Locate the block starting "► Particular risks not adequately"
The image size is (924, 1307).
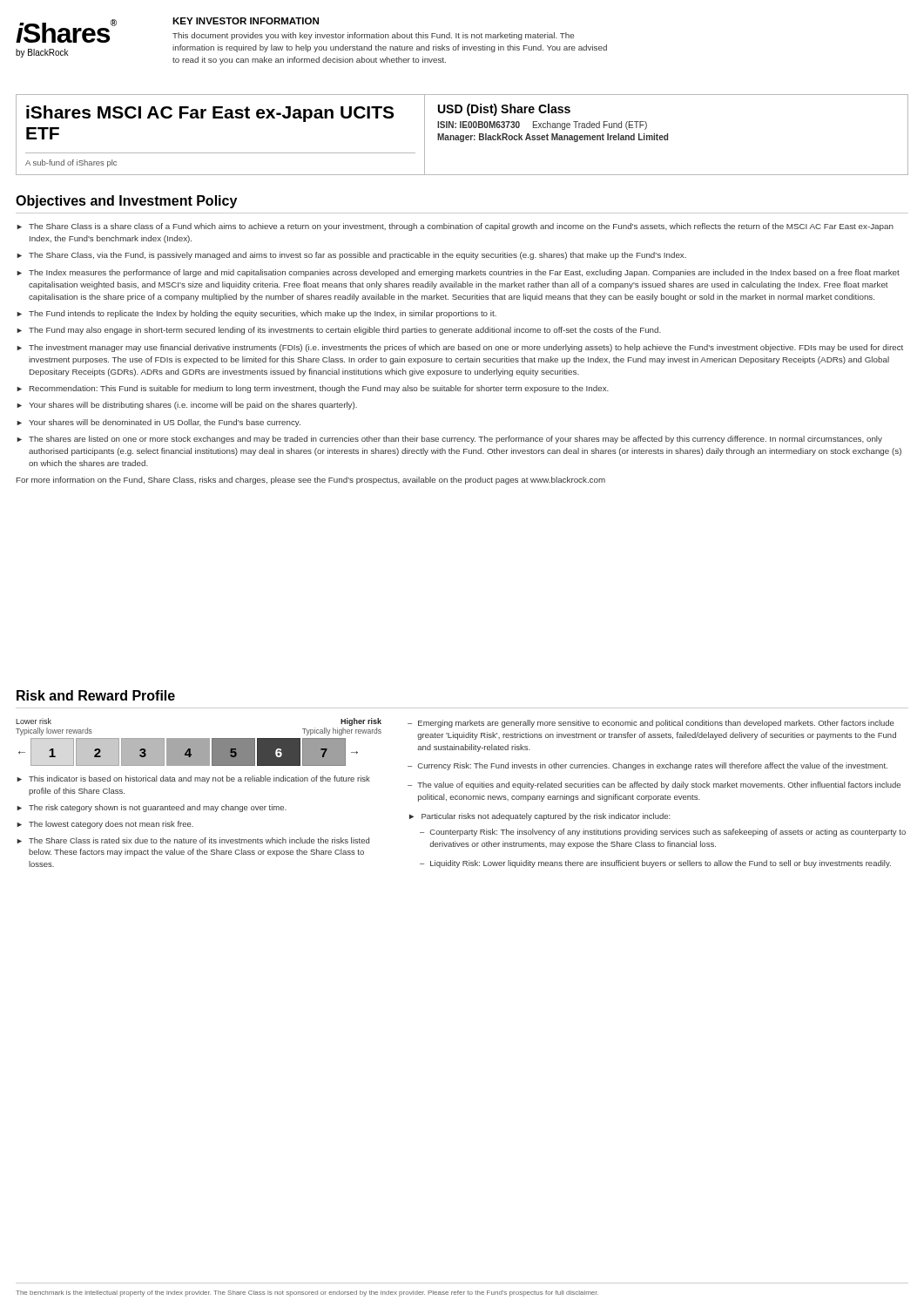[x=539, y=816]
